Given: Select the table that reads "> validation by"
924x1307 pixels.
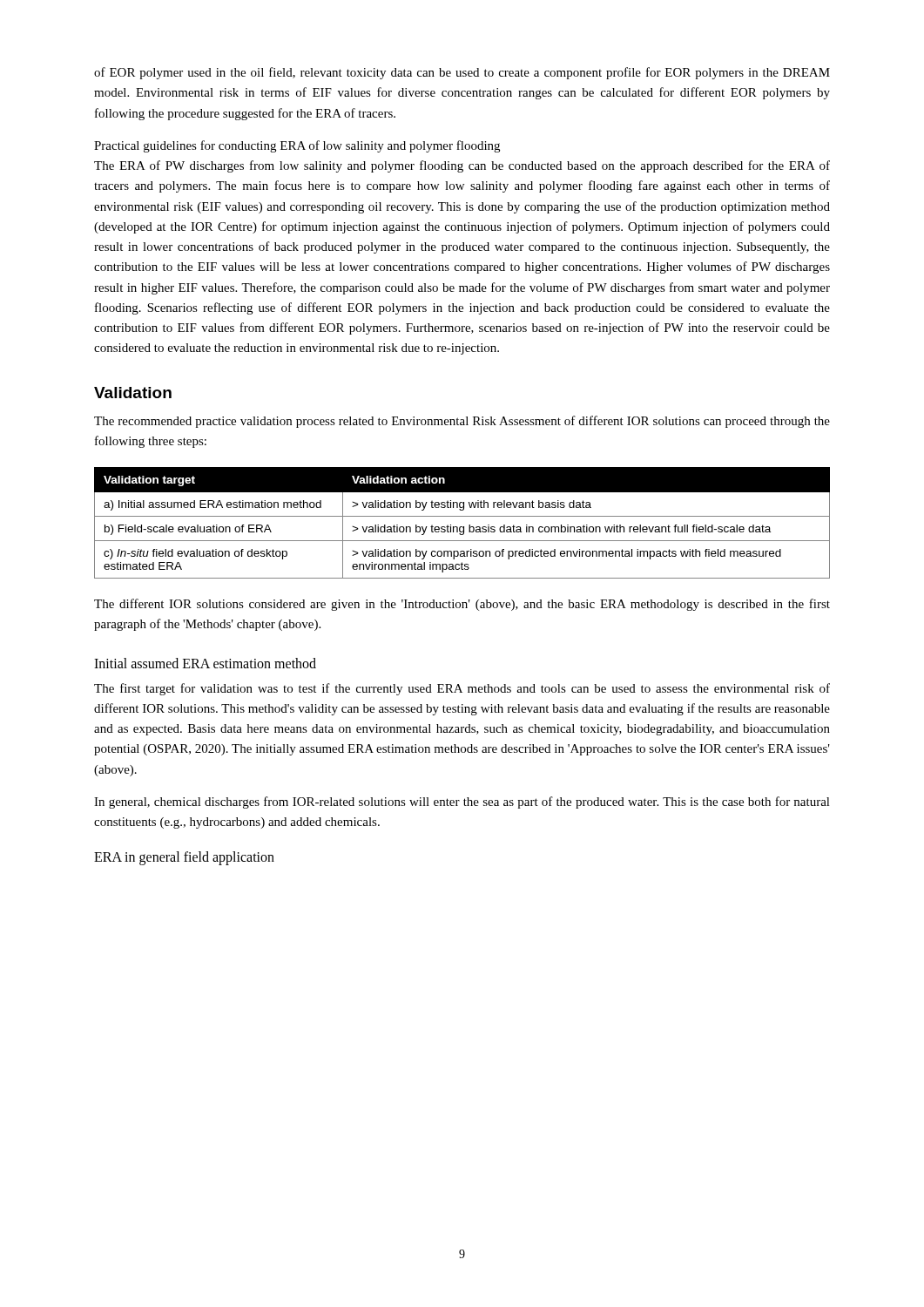Looking at the screenshot, I should [462, 523].
